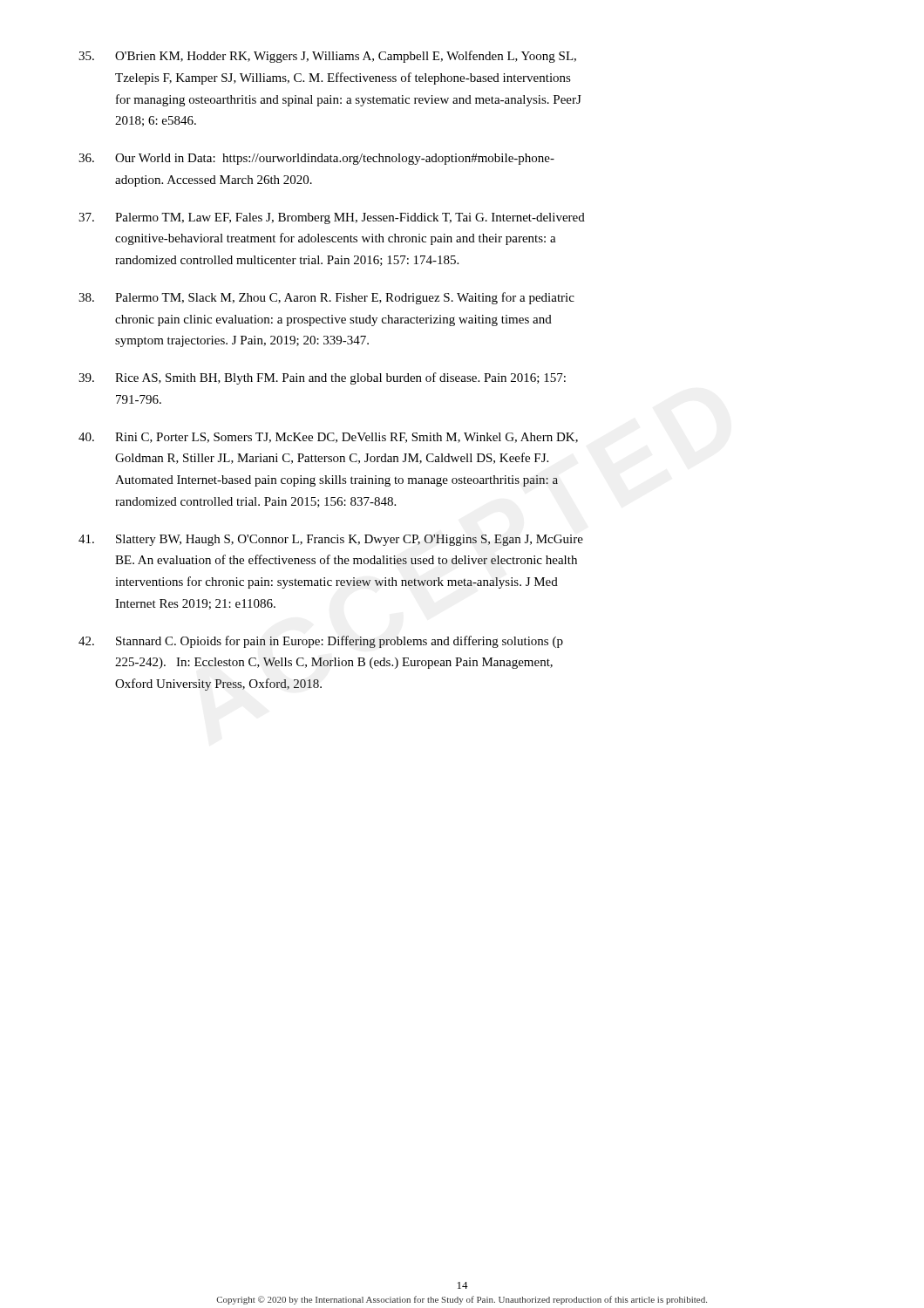Screen dimensions: 1308x924
Task: Click on the list item containing "40. Rini C, Porter LS,"
Action: 462,469
